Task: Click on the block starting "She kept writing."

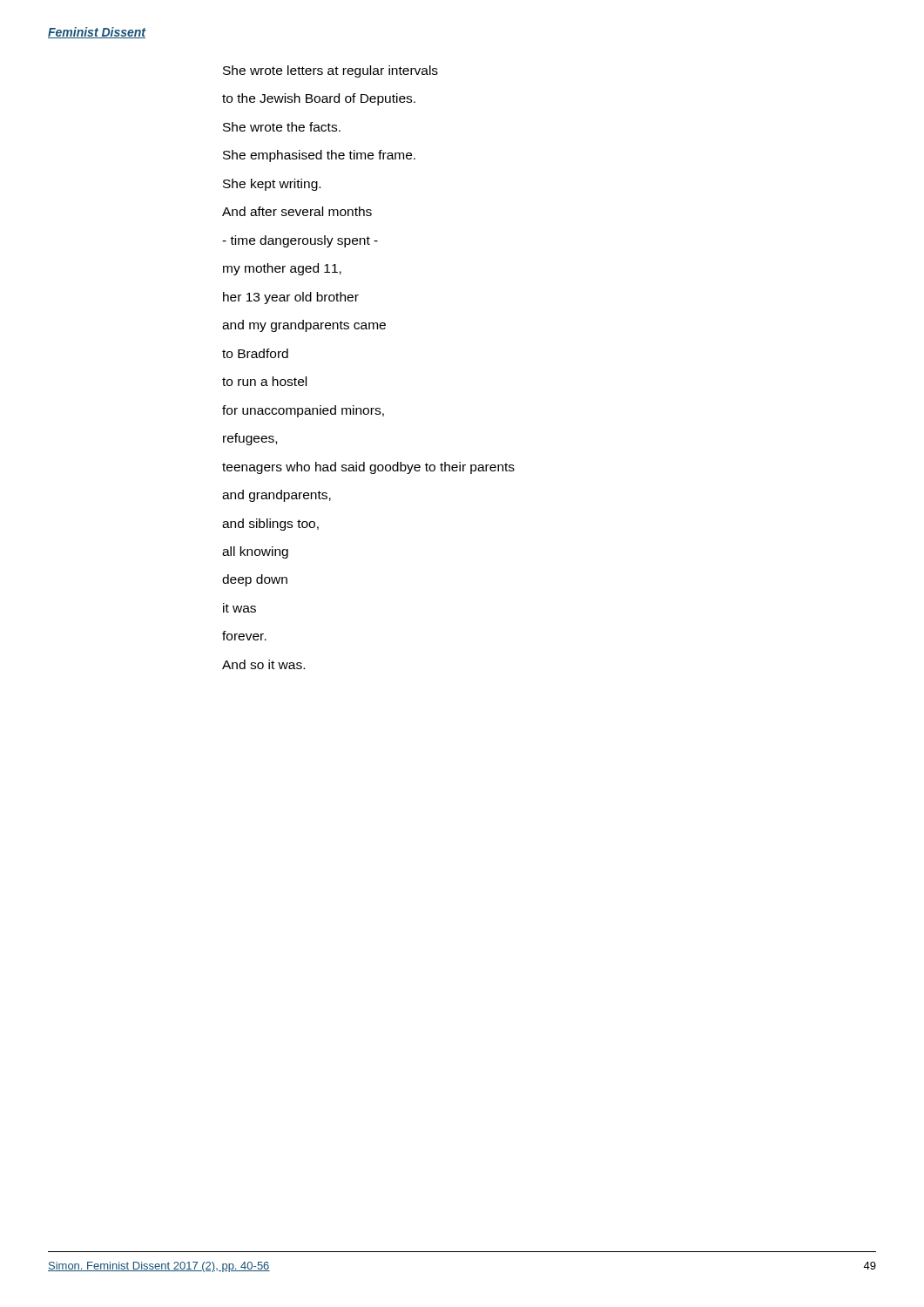Action: click(272, 183)
